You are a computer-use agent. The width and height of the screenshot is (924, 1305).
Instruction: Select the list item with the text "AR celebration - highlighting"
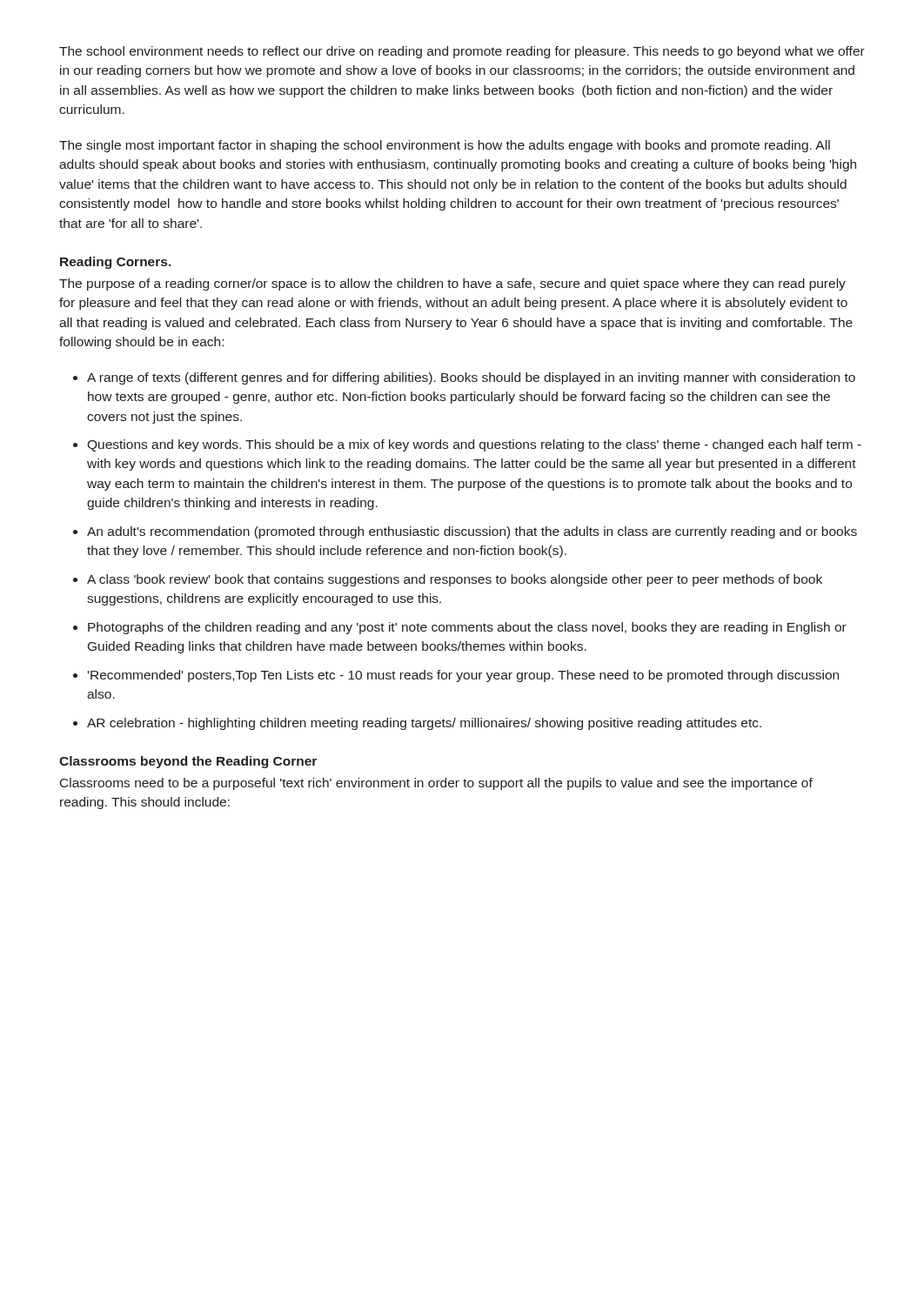pos(425,722)
